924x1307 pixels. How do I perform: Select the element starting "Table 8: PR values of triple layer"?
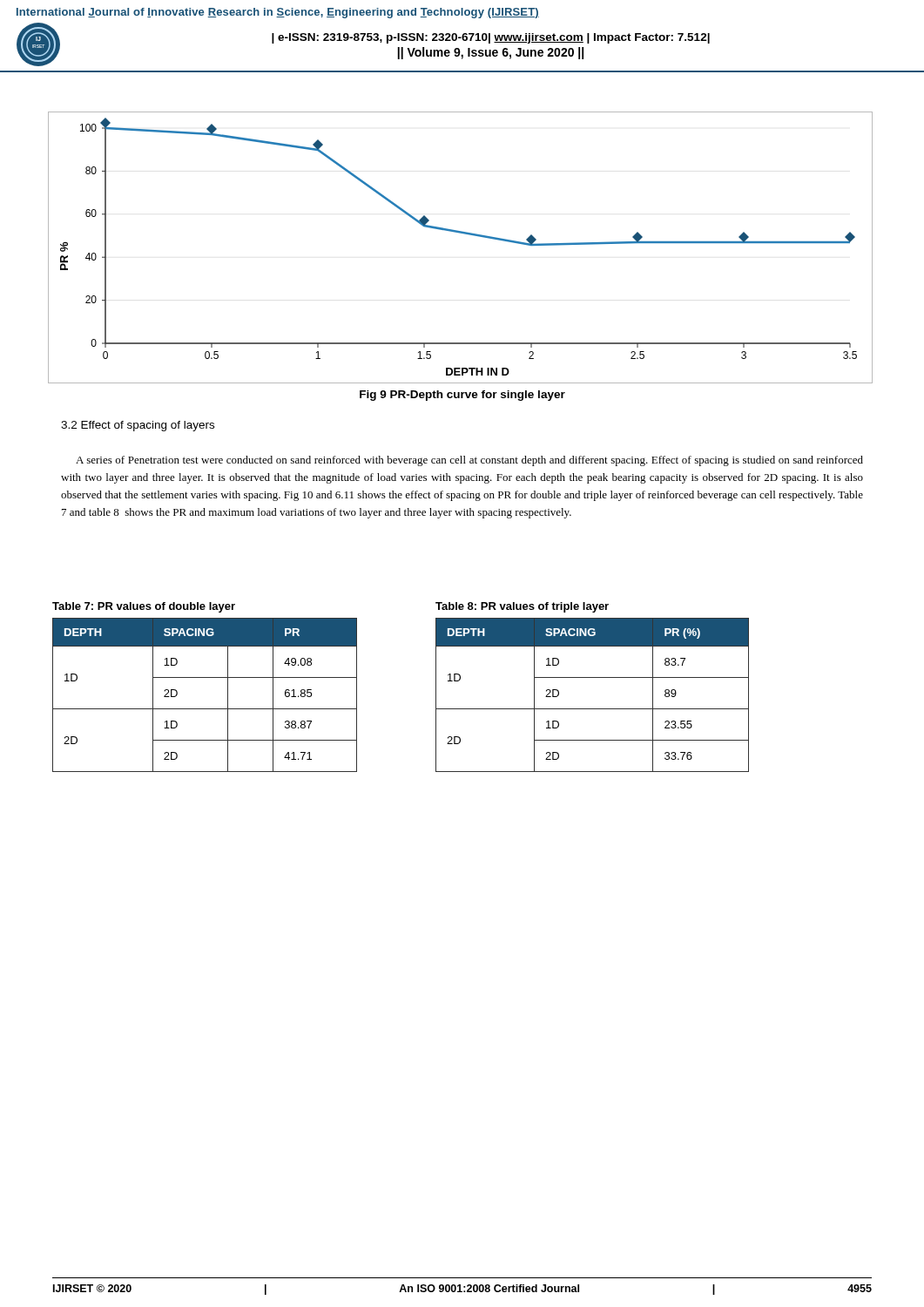tap(522, 606)
